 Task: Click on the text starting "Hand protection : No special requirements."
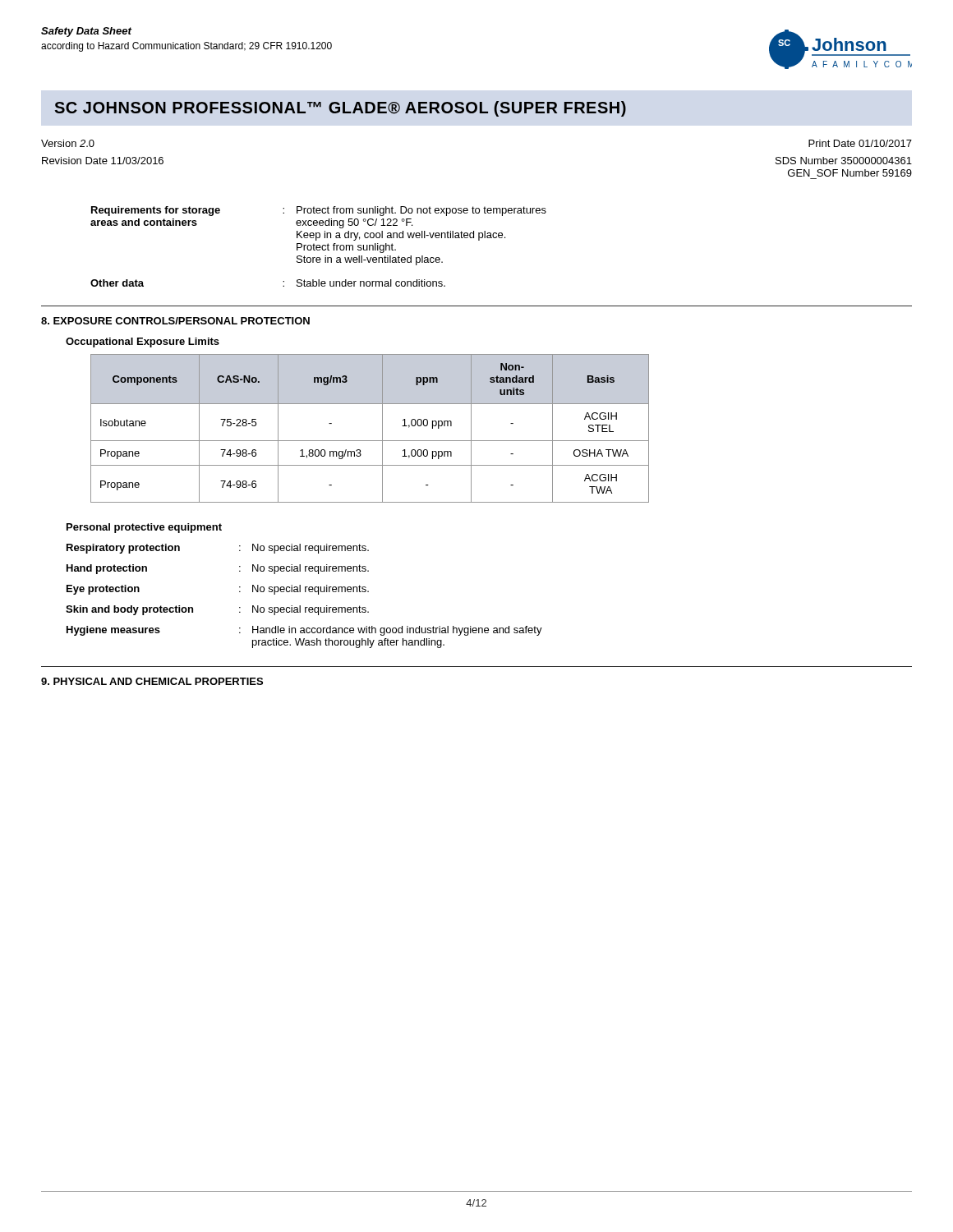point(108,569)
